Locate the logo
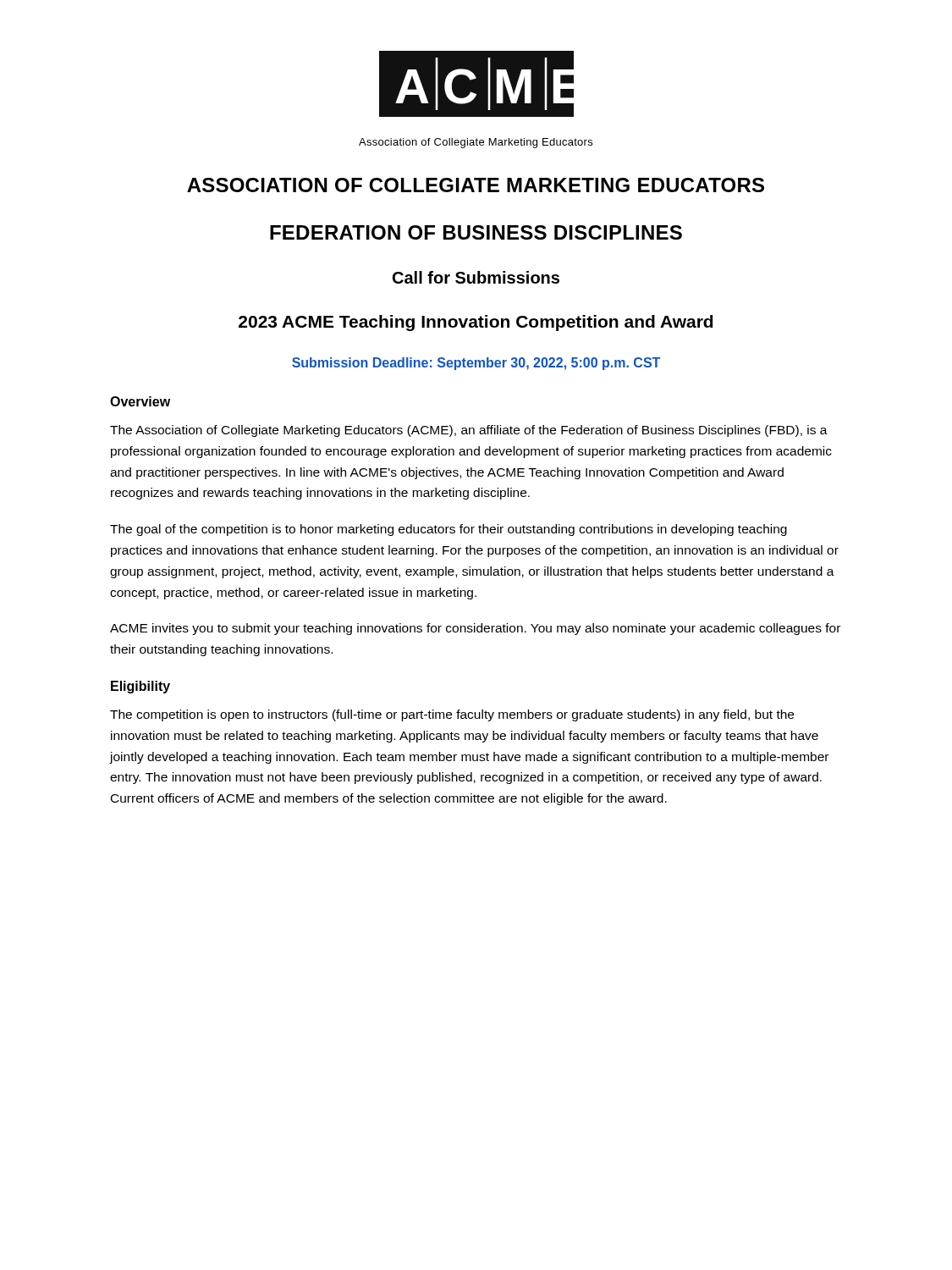The image size is (952, 1270). (476, 100)
